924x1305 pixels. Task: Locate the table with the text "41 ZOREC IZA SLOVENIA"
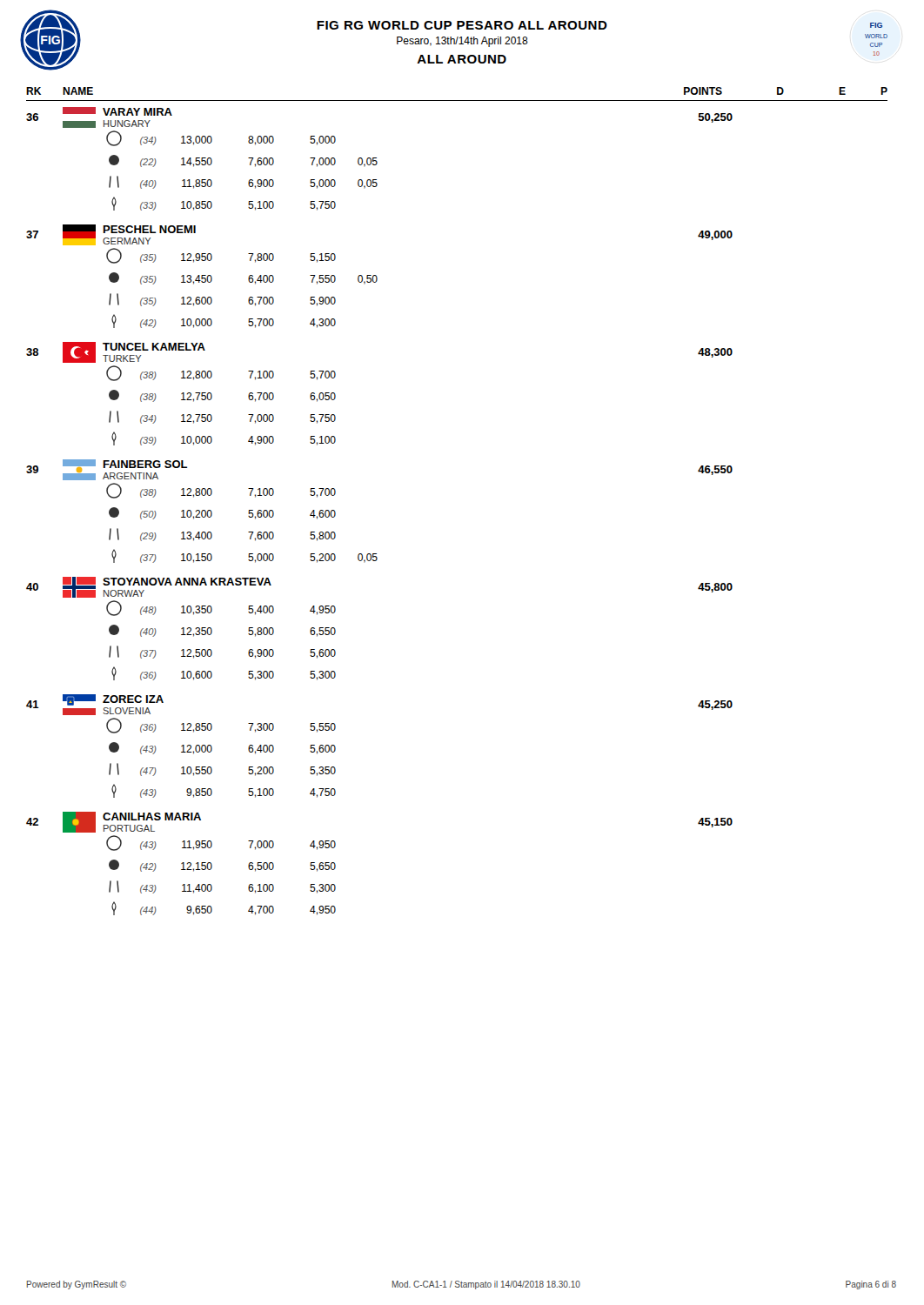click(457, 748)
